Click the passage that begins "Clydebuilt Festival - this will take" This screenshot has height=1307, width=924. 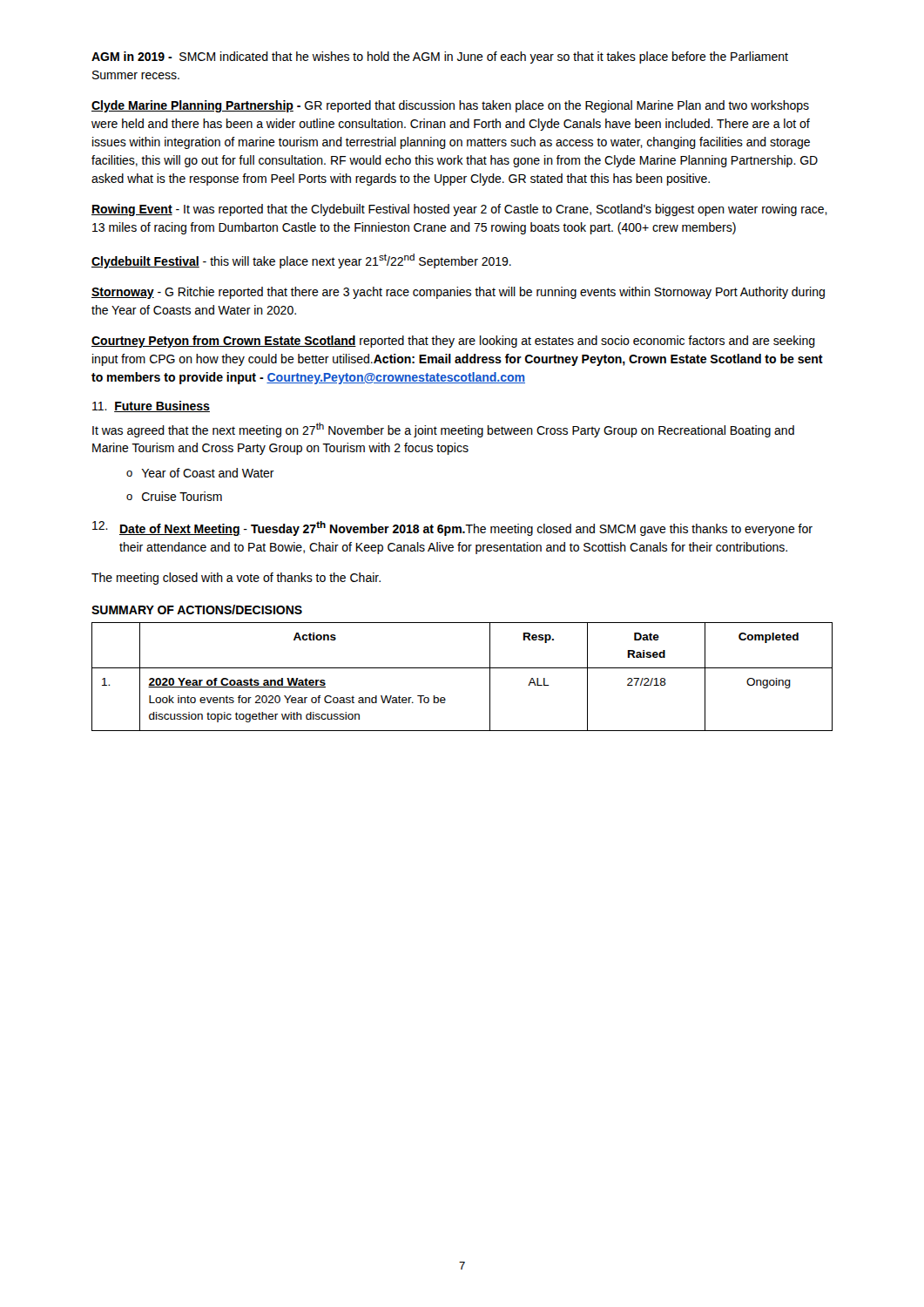point(302,260)
